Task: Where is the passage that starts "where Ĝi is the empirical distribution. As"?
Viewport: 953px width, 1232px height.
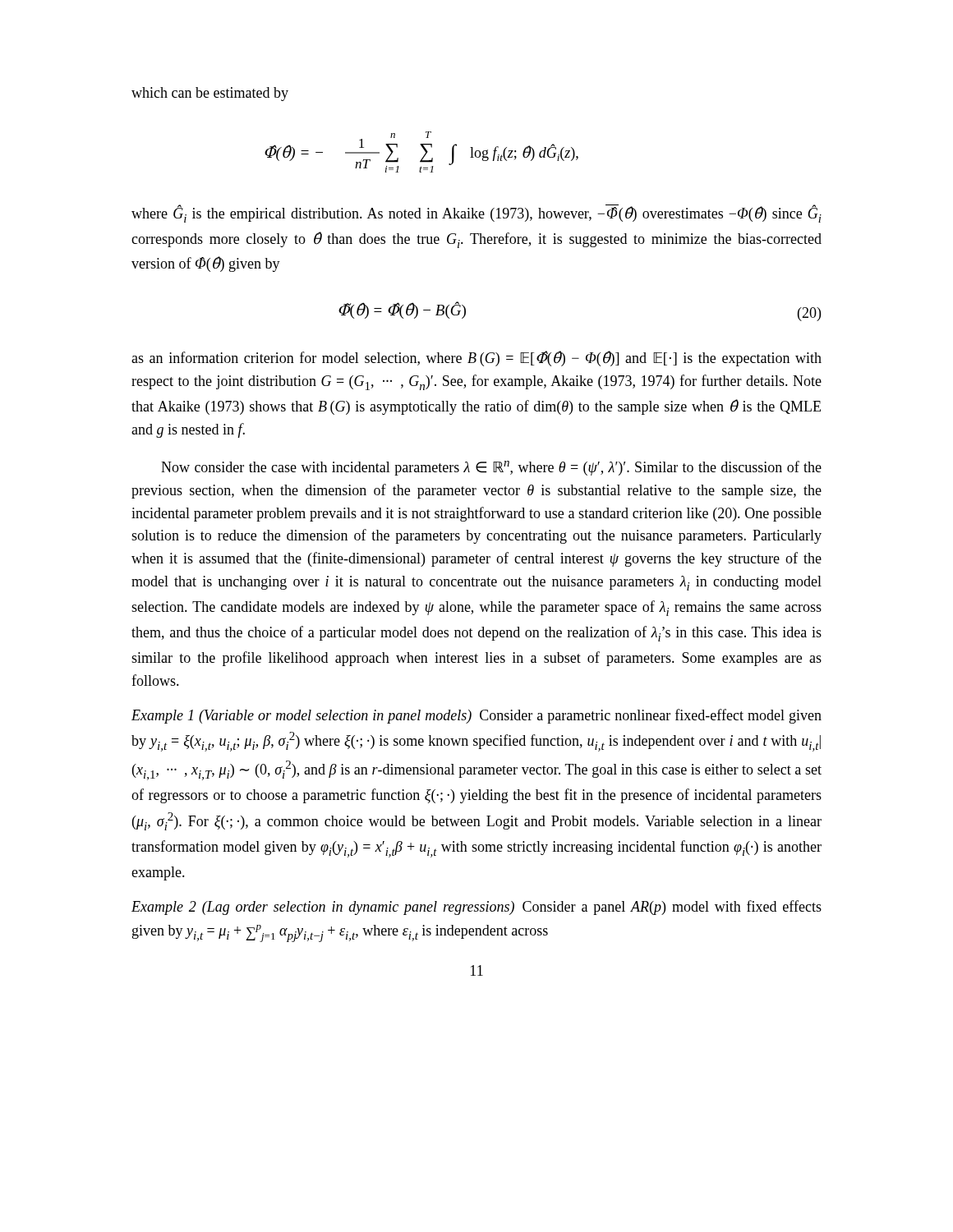Action: [476, 239]
